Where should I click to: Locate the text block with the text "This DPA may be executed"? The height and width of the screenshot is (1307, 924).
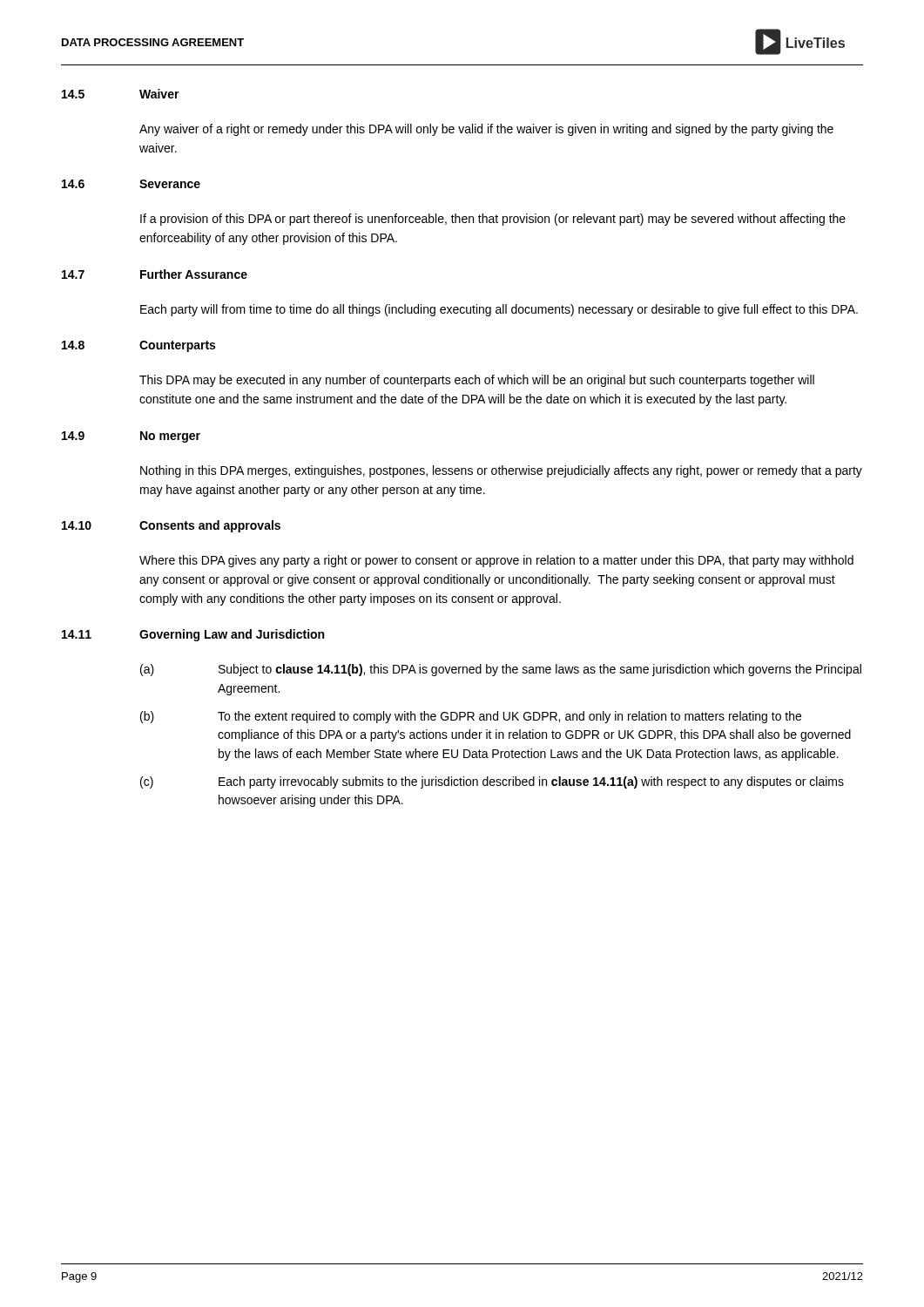tap(477, 390)
